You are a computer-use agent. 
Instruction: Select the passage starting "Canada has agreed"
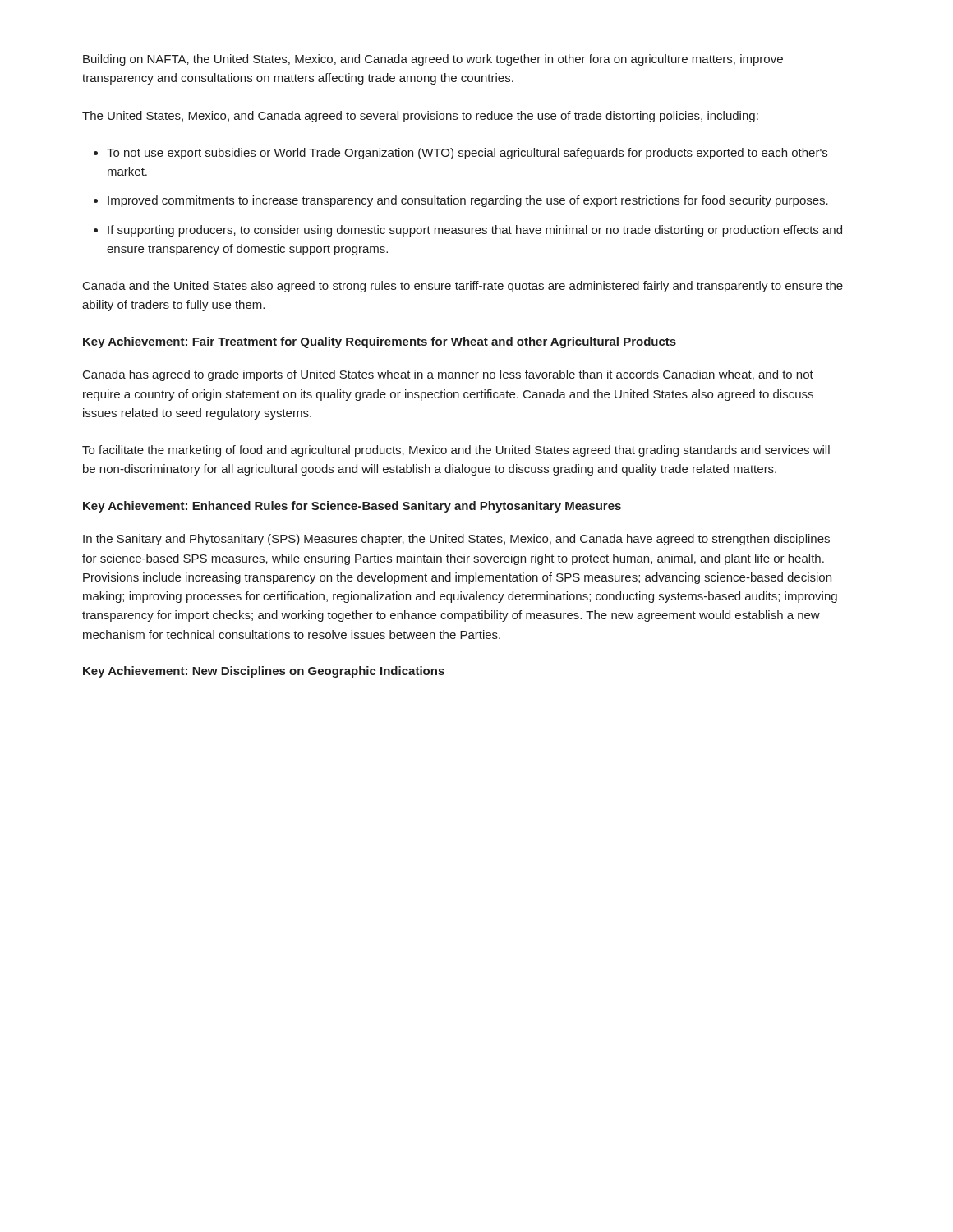click(448, 393)
